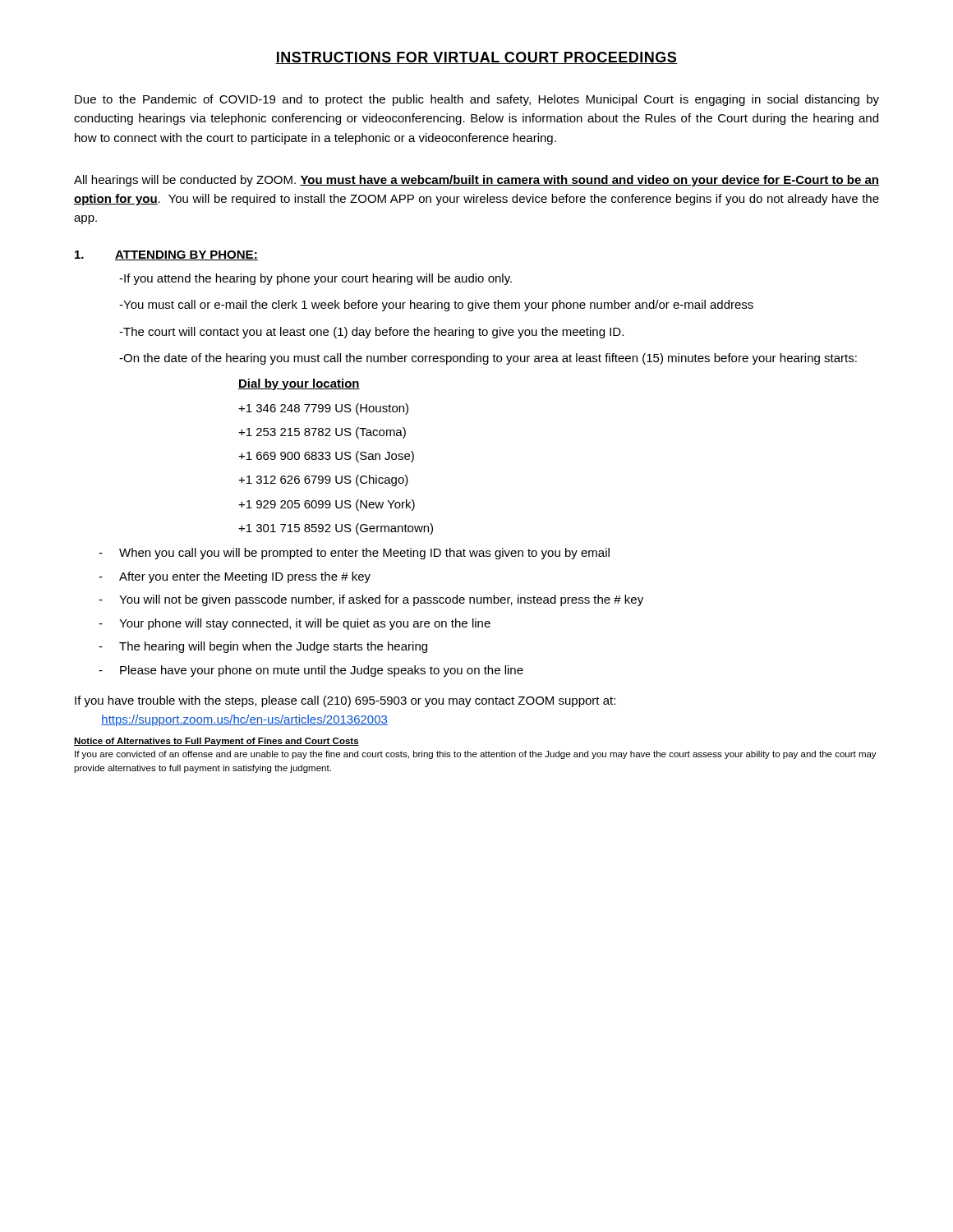Point to the text block starting "+1 301 715 8592 US"
The image size is (953, 1232).
pos(336,527)
